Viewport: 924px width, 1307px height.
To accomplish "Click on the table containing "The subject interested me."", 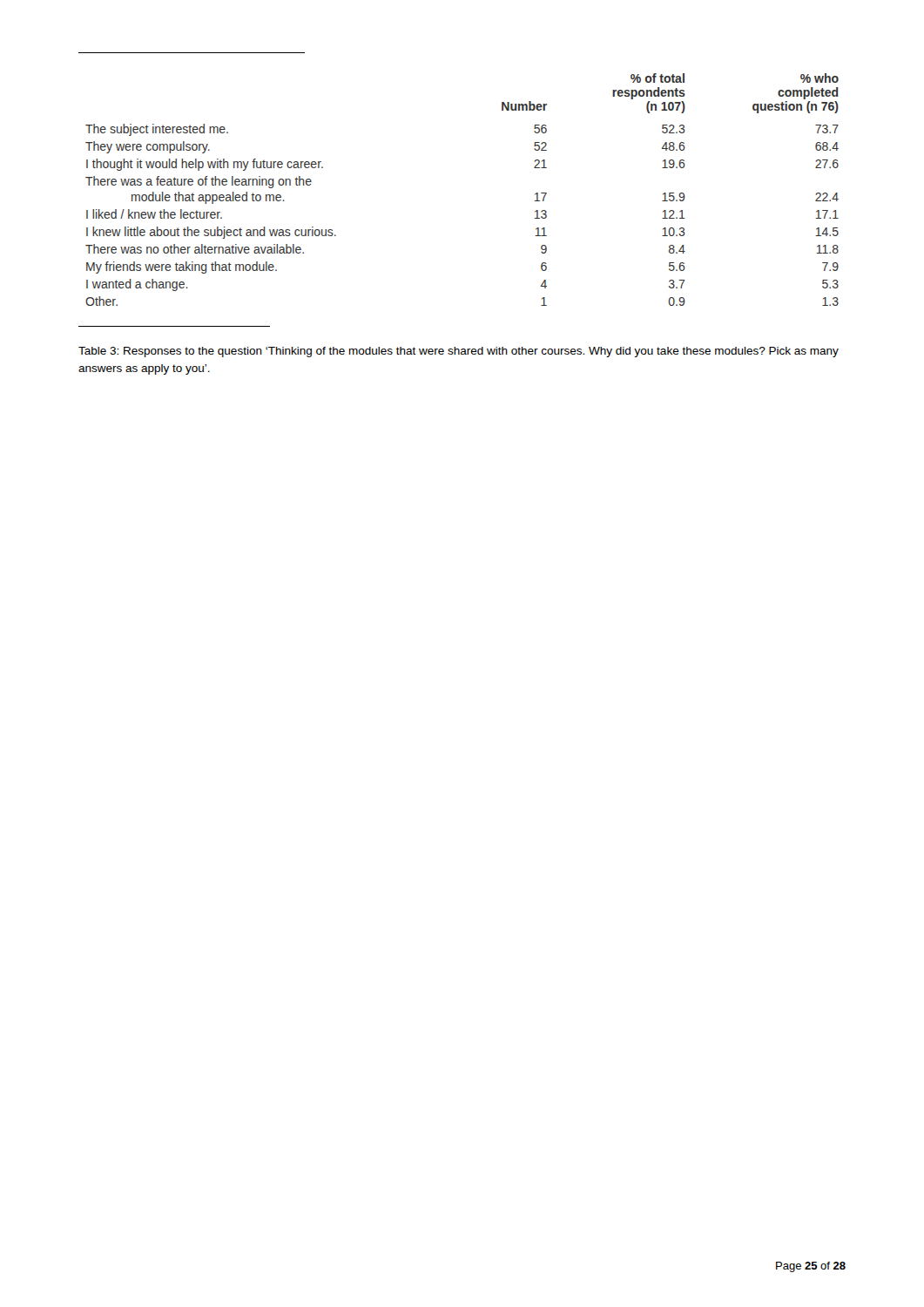I will (x=462, y=190).
